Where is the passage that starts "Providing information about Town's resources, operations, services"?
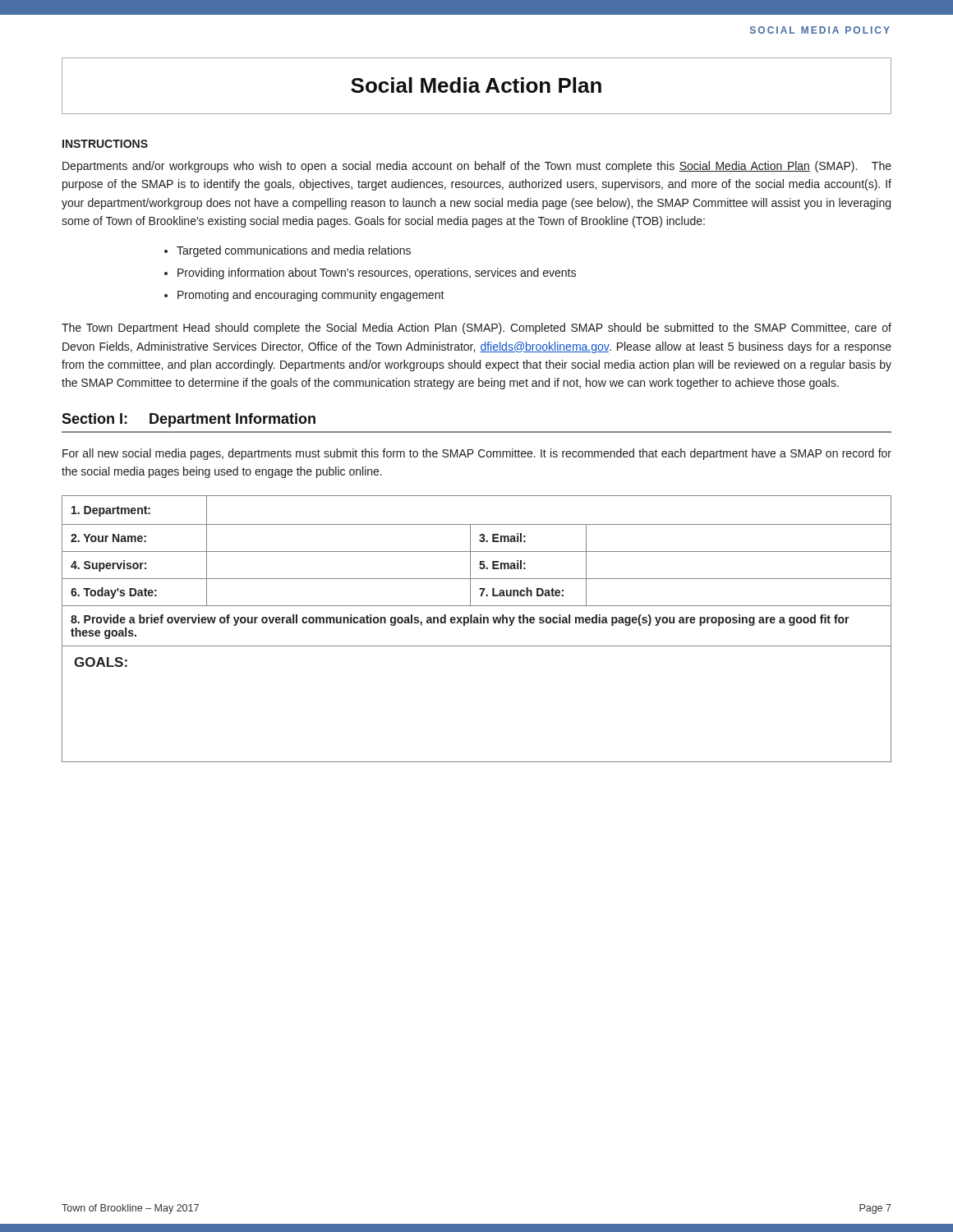The image size is (953, 1232). 376,272
